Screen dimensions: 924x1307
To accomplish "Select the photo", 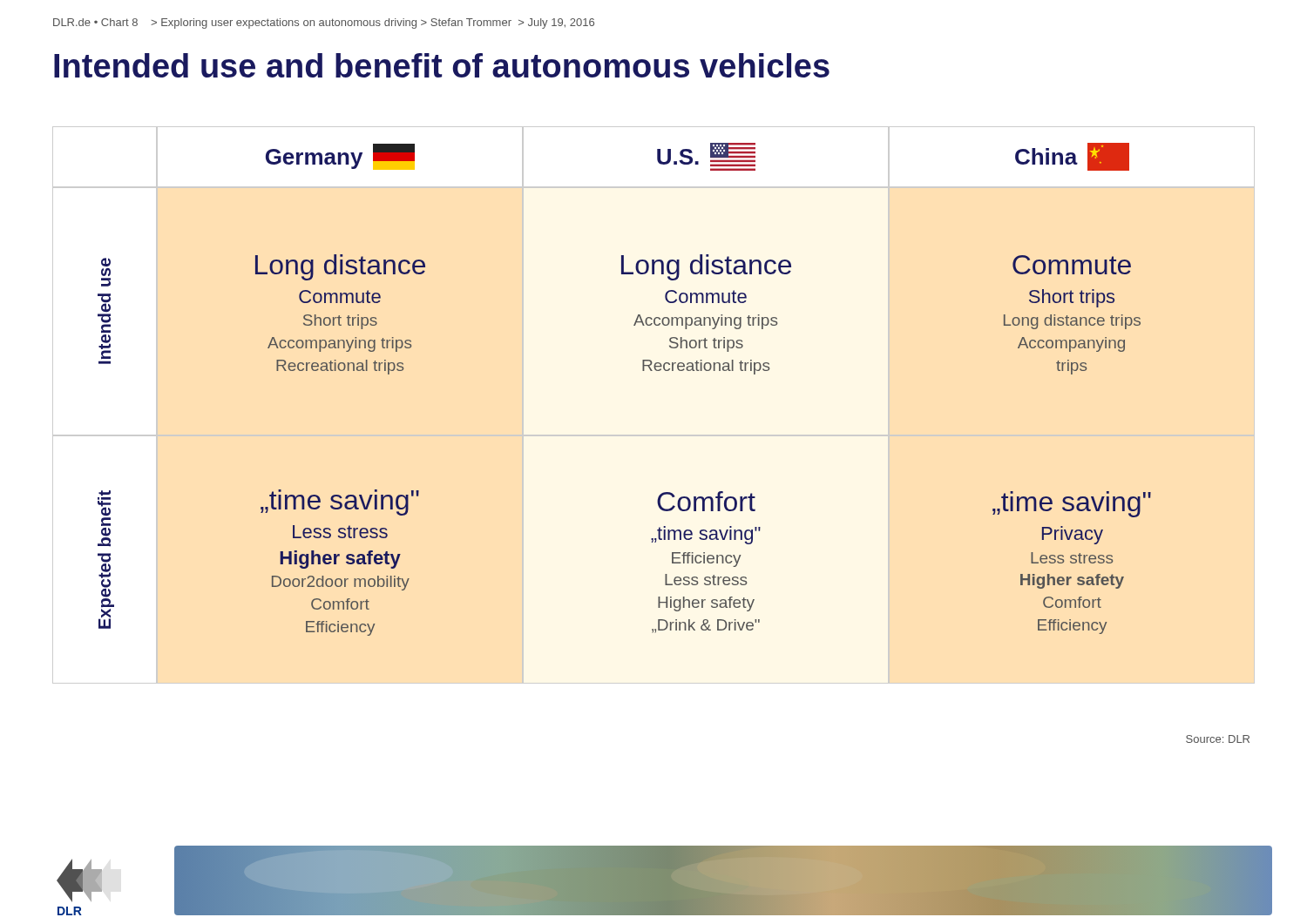I will point(723,880).
